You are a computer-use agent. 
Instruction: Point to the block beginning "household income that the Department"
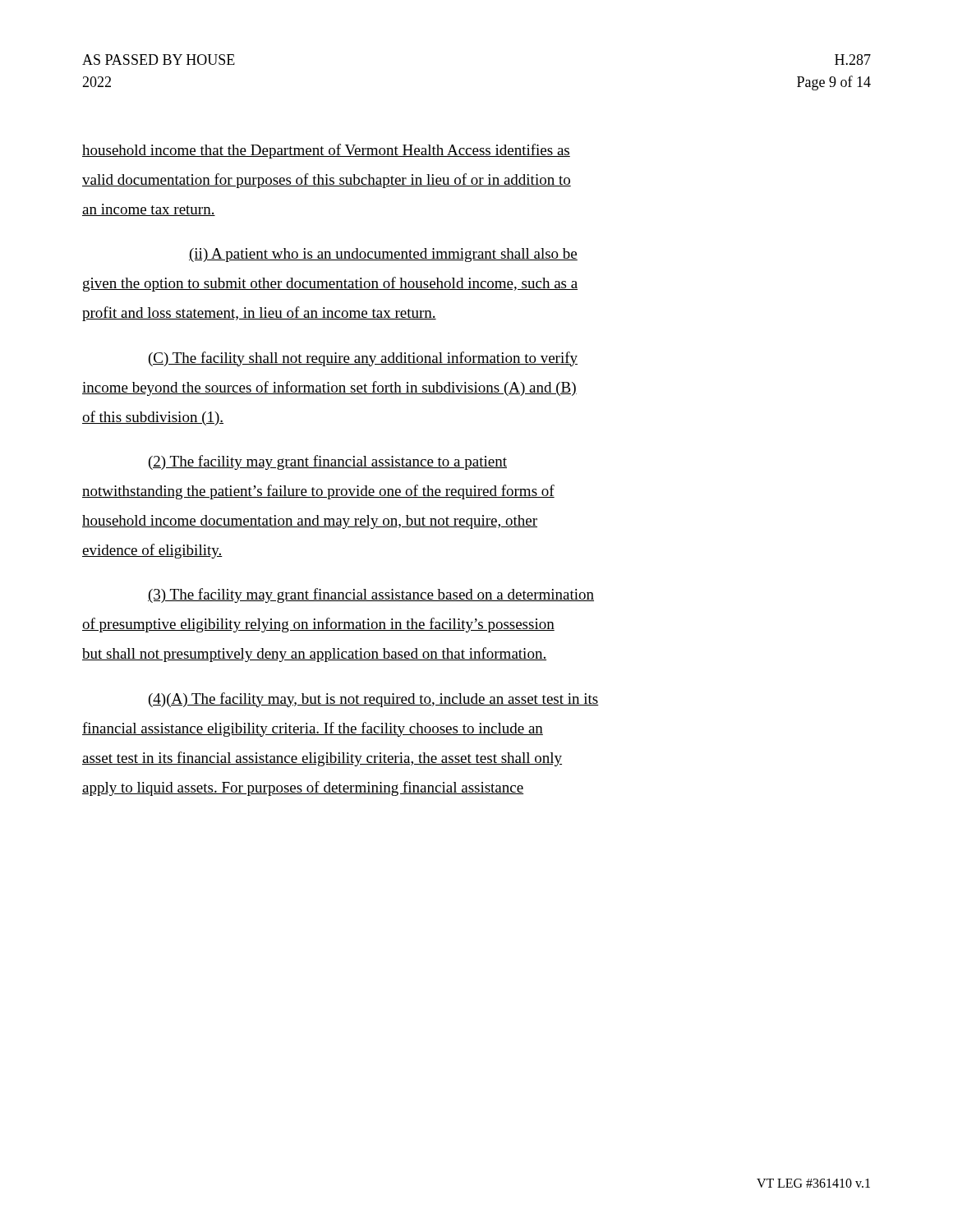point(476,180)
